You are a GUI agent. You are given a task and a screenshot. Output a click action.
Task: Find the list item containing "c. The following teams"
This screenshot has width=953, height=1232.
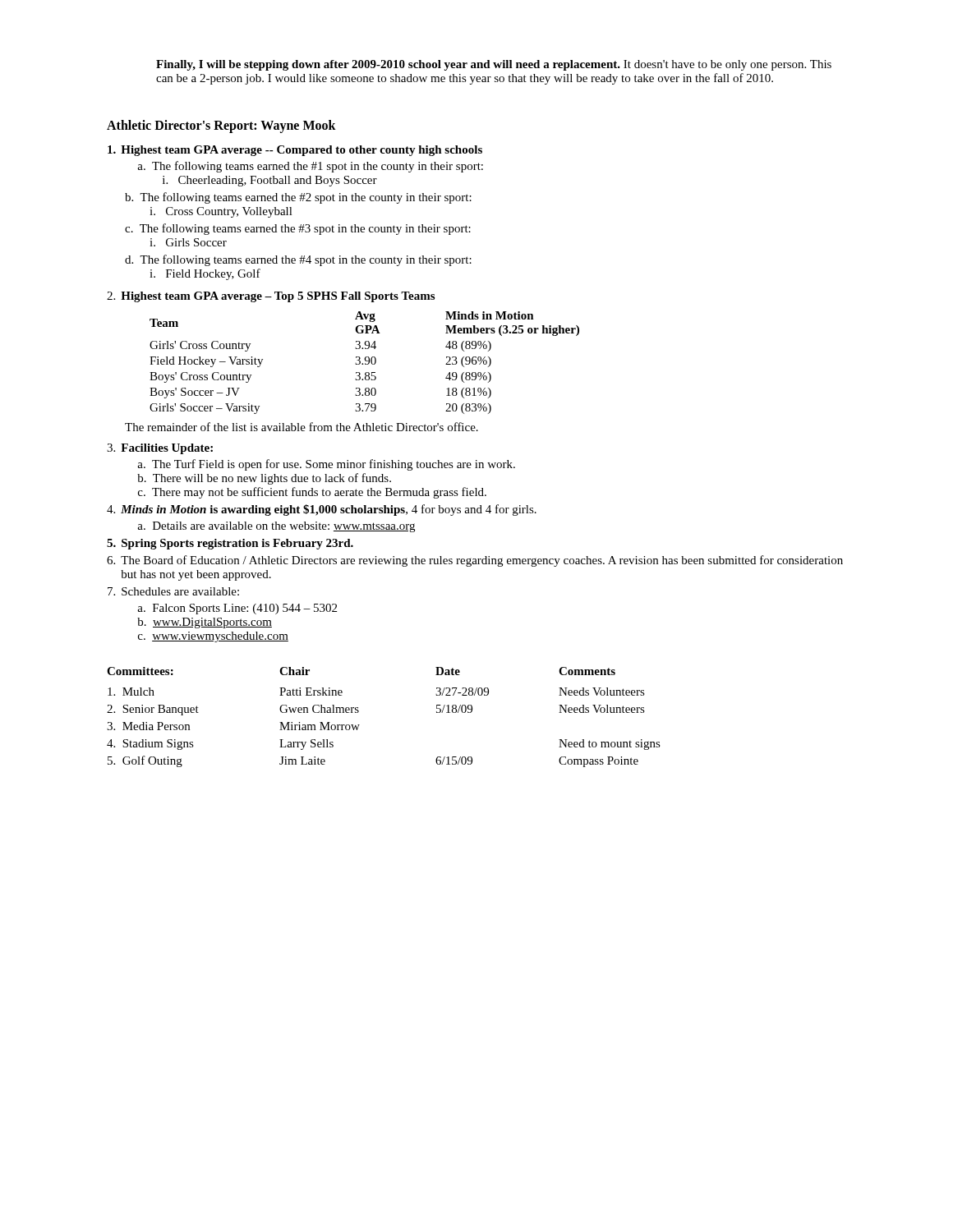[x=298, y=236]
